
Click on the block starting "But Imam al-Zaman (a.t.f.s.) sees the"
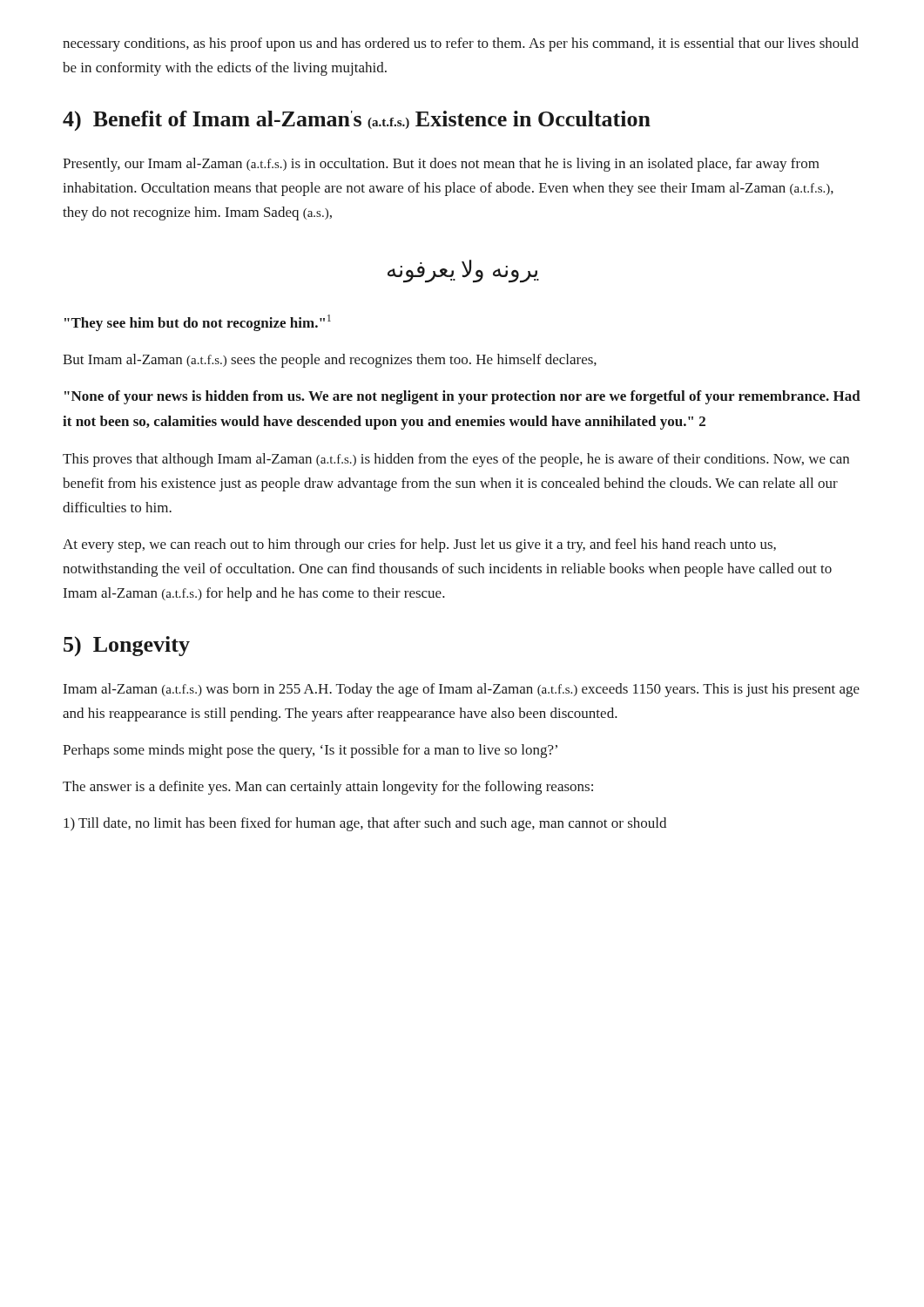(x=462, y=360)
